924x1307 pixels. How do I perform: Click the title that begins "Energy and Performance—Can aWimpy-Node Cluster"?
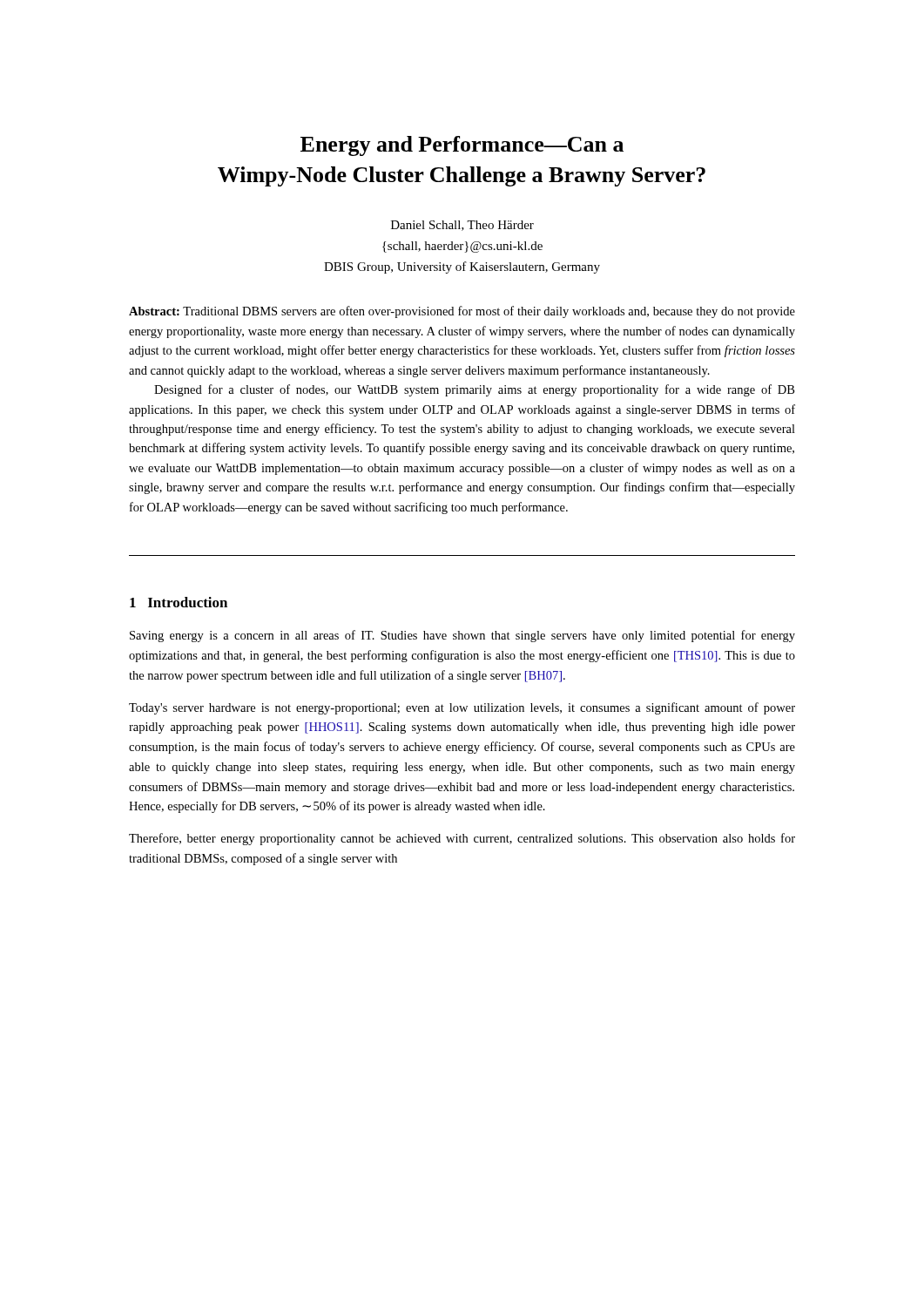tap(462, 160)
